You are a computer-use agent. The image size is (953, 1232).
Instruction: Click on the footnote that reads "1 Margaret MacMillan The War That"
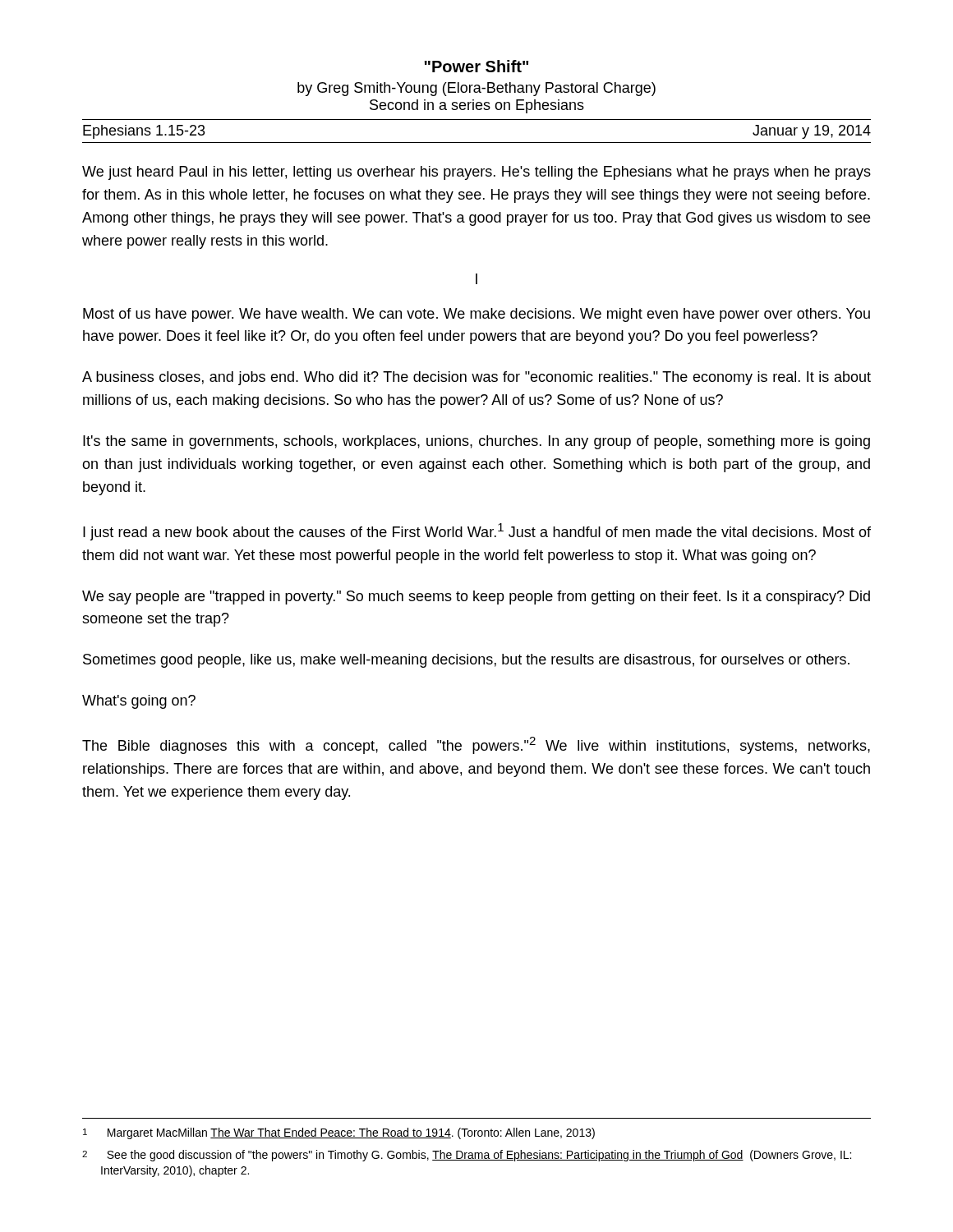339,1134
